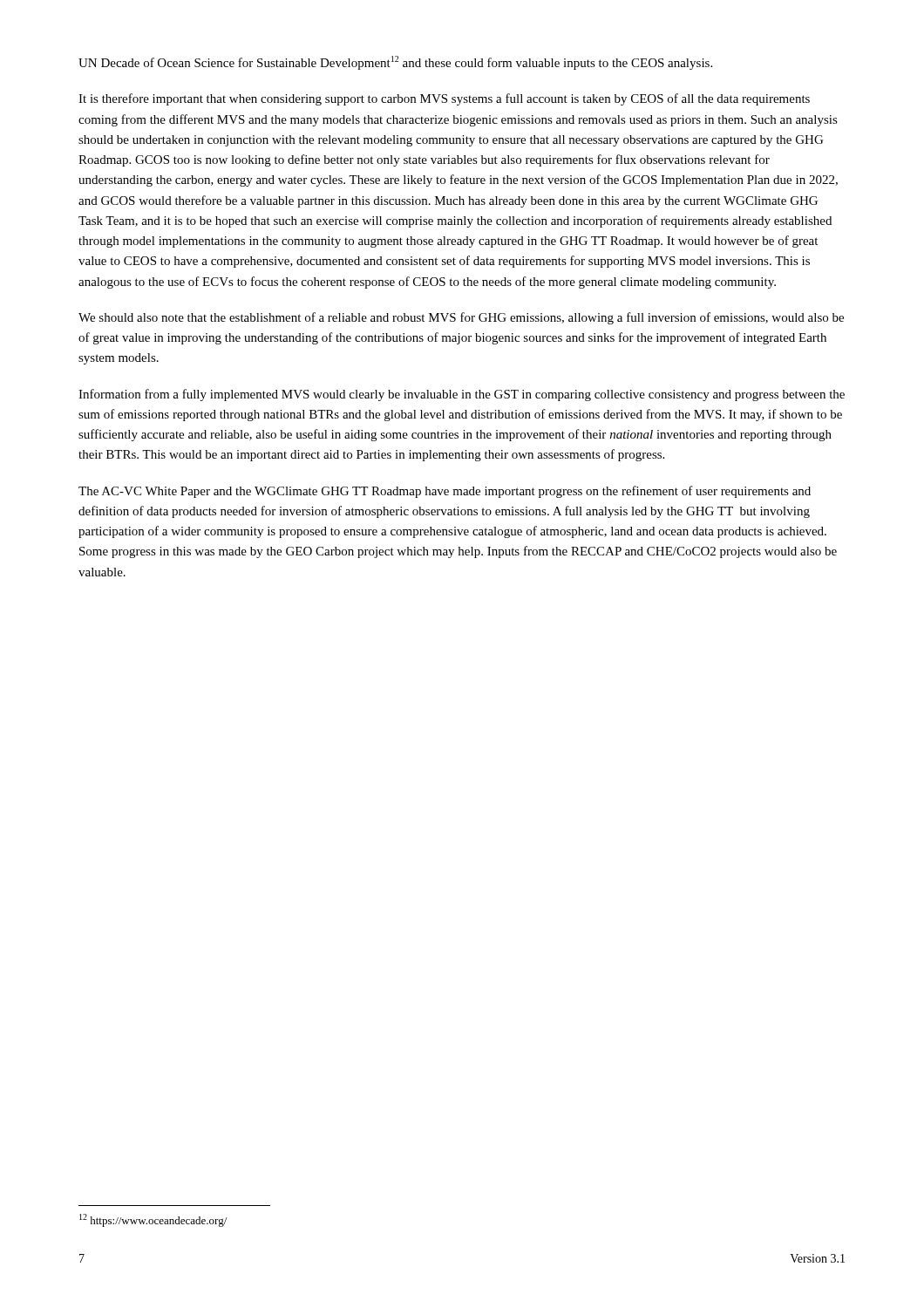Image resolution: width=924 pixels, height=1308 pixels.
Task: Select the passage starting "It is therefore important that when"
Action: click(462, 191)
